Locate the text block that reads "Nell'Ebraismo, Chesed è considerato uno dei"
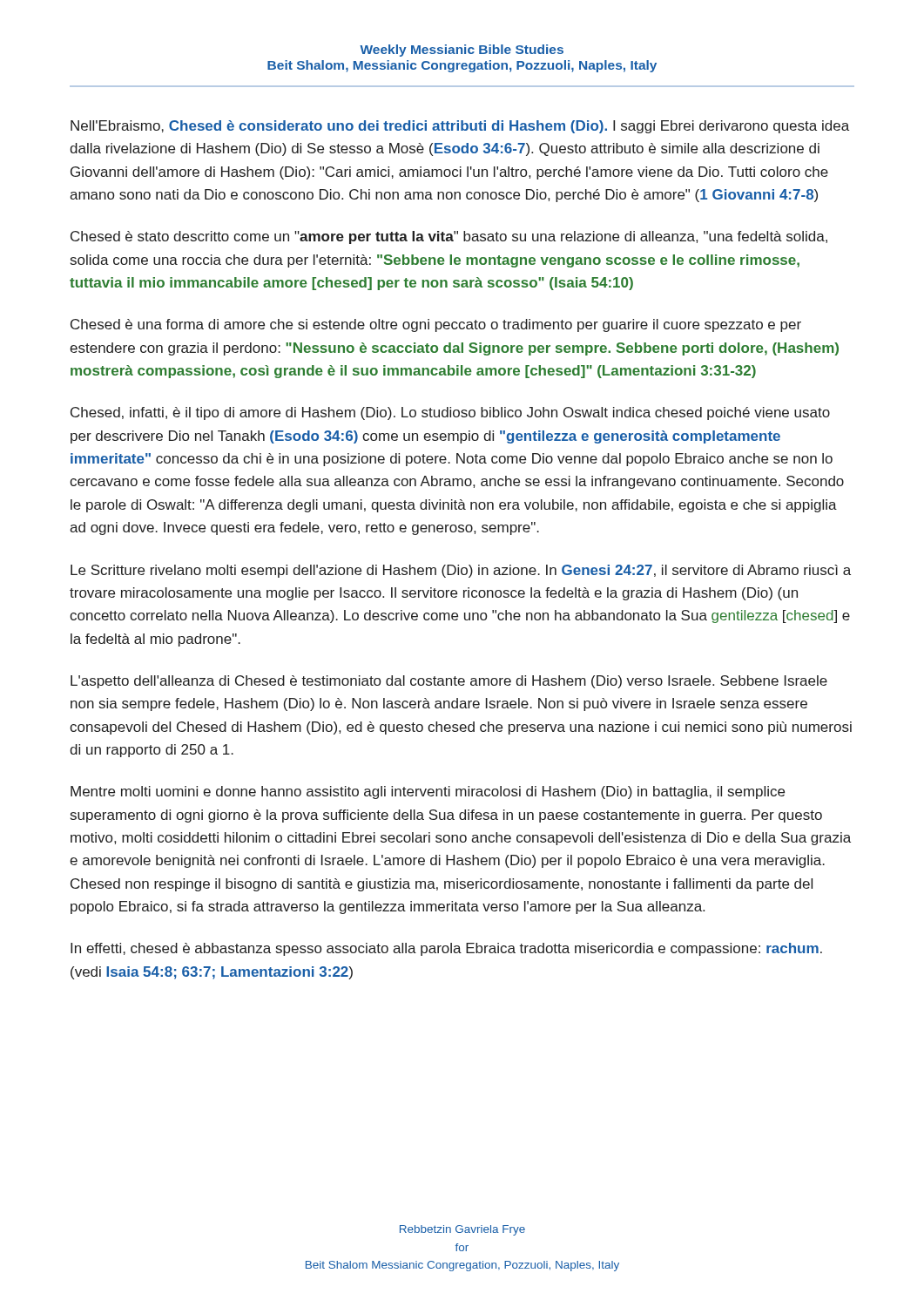The height and width of the screenshot is (1307, 924). pos(459,160)
